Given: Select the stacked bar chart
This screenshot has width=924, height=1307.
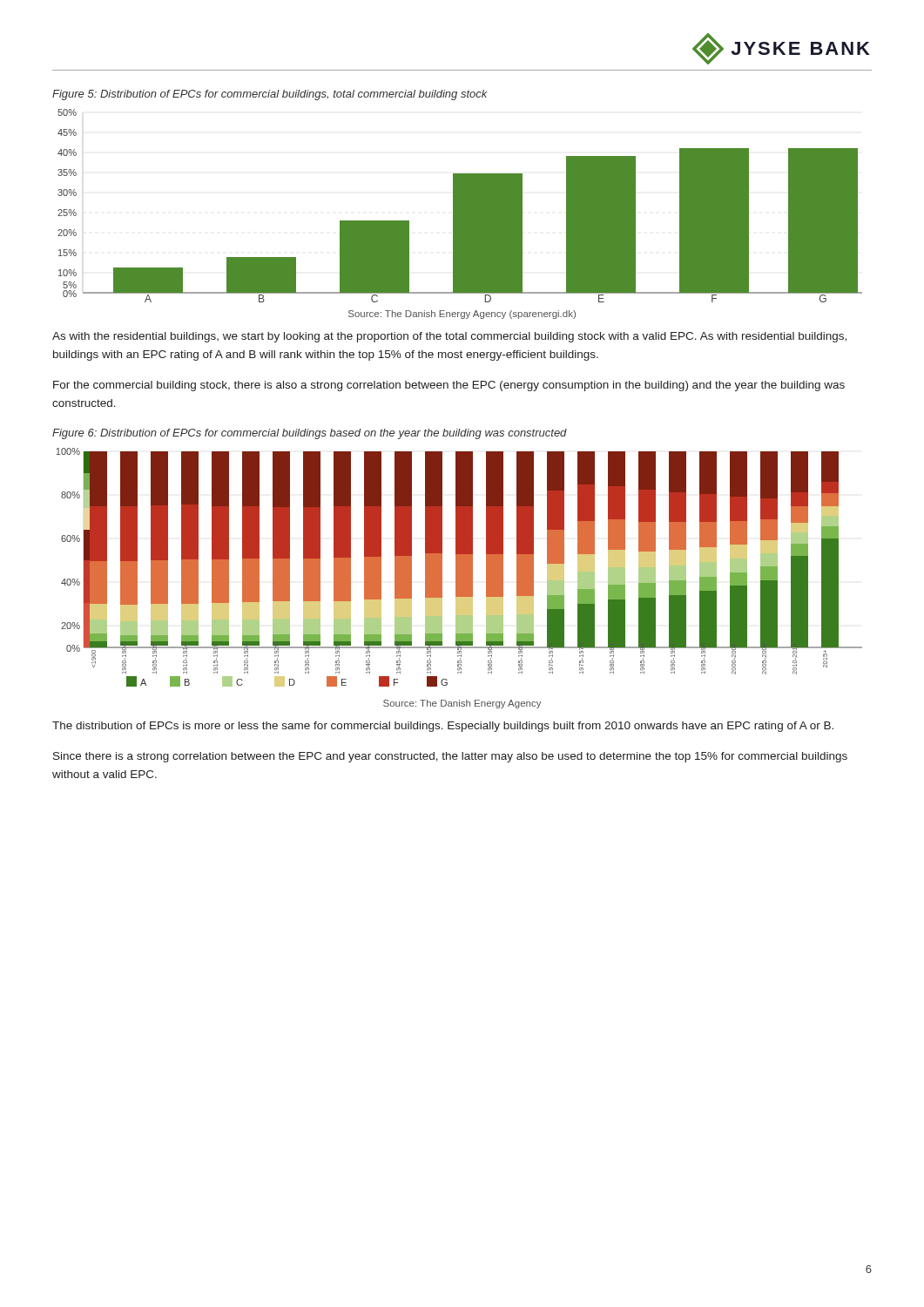Looking at the screenshot, I should (462, 575).
